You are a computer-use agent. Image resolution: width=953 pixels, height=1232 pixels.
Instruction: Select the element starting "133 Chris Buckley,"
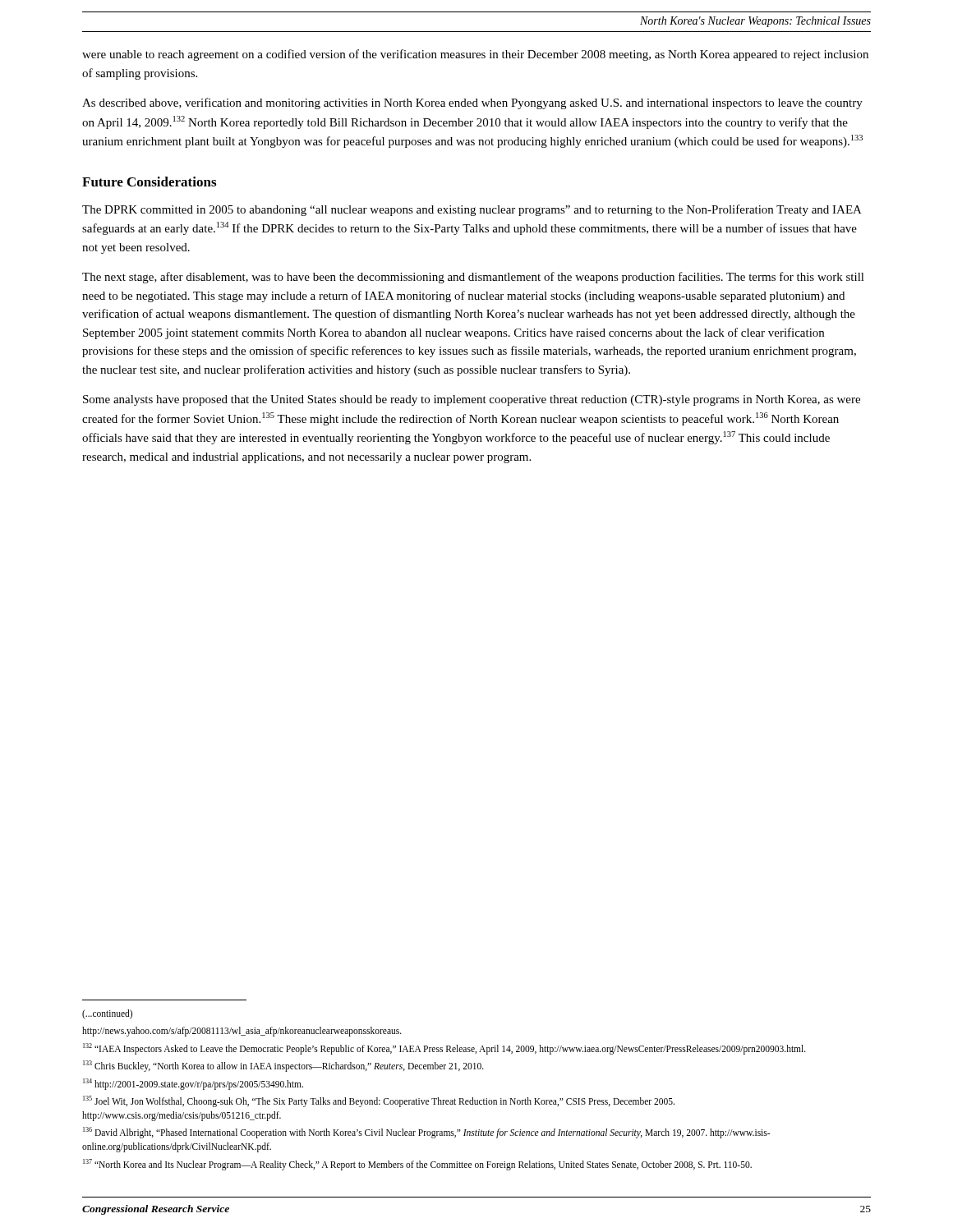pos(283,1065)
